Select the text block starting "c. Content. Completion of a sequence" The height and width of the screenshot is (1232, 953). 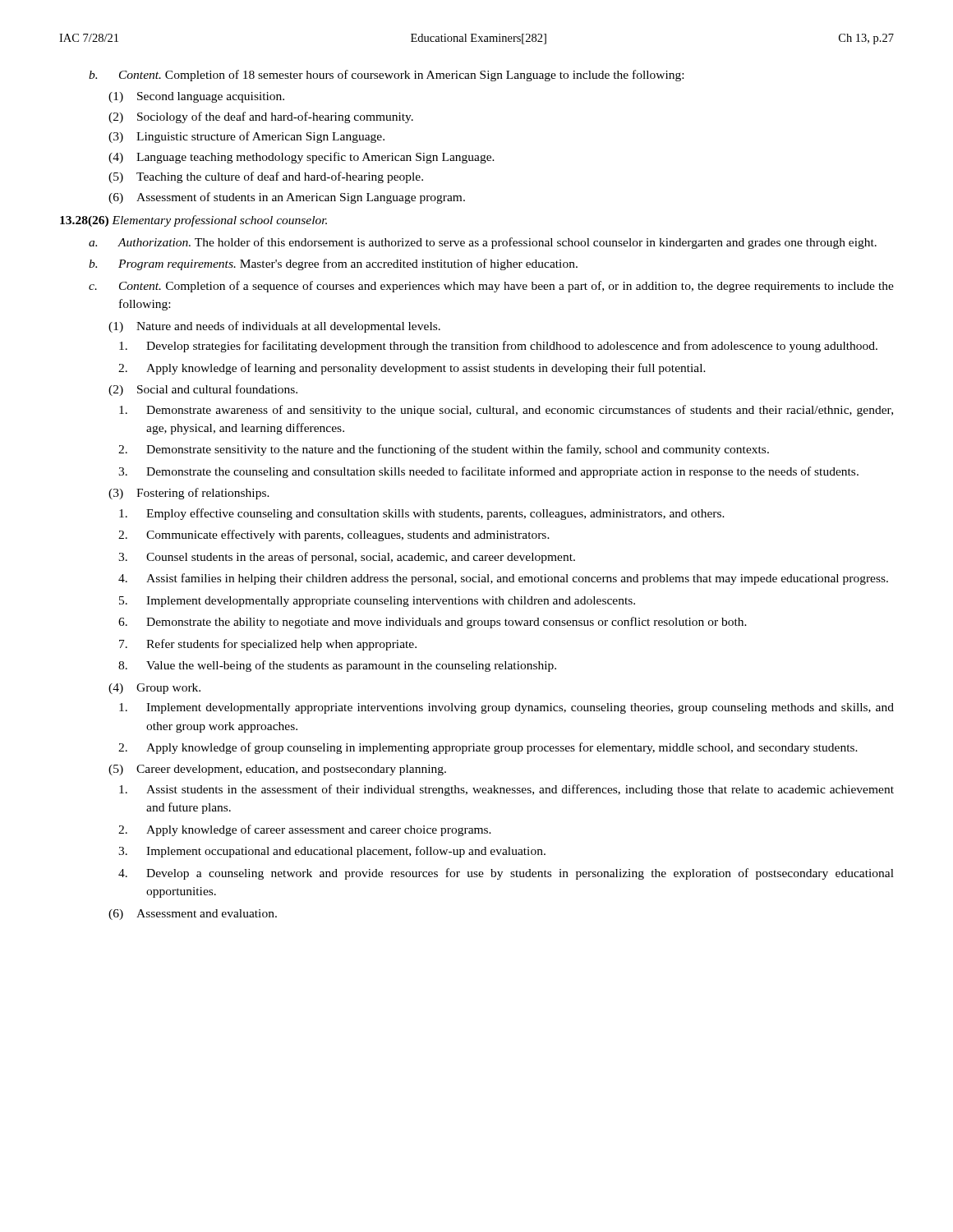(x=476, y=295)
